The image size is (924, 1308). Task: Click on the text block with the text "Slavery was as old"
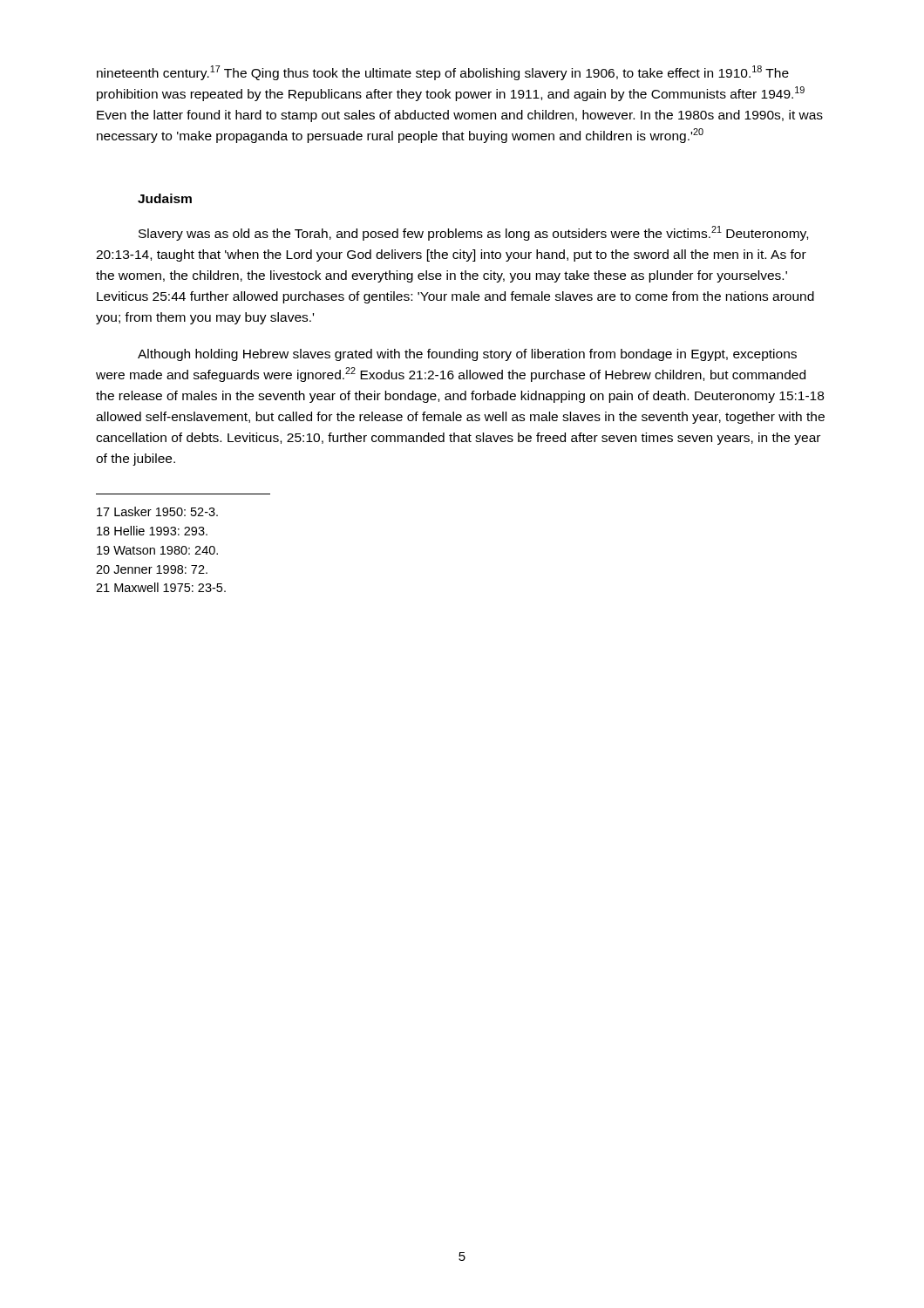pos(462,276)
